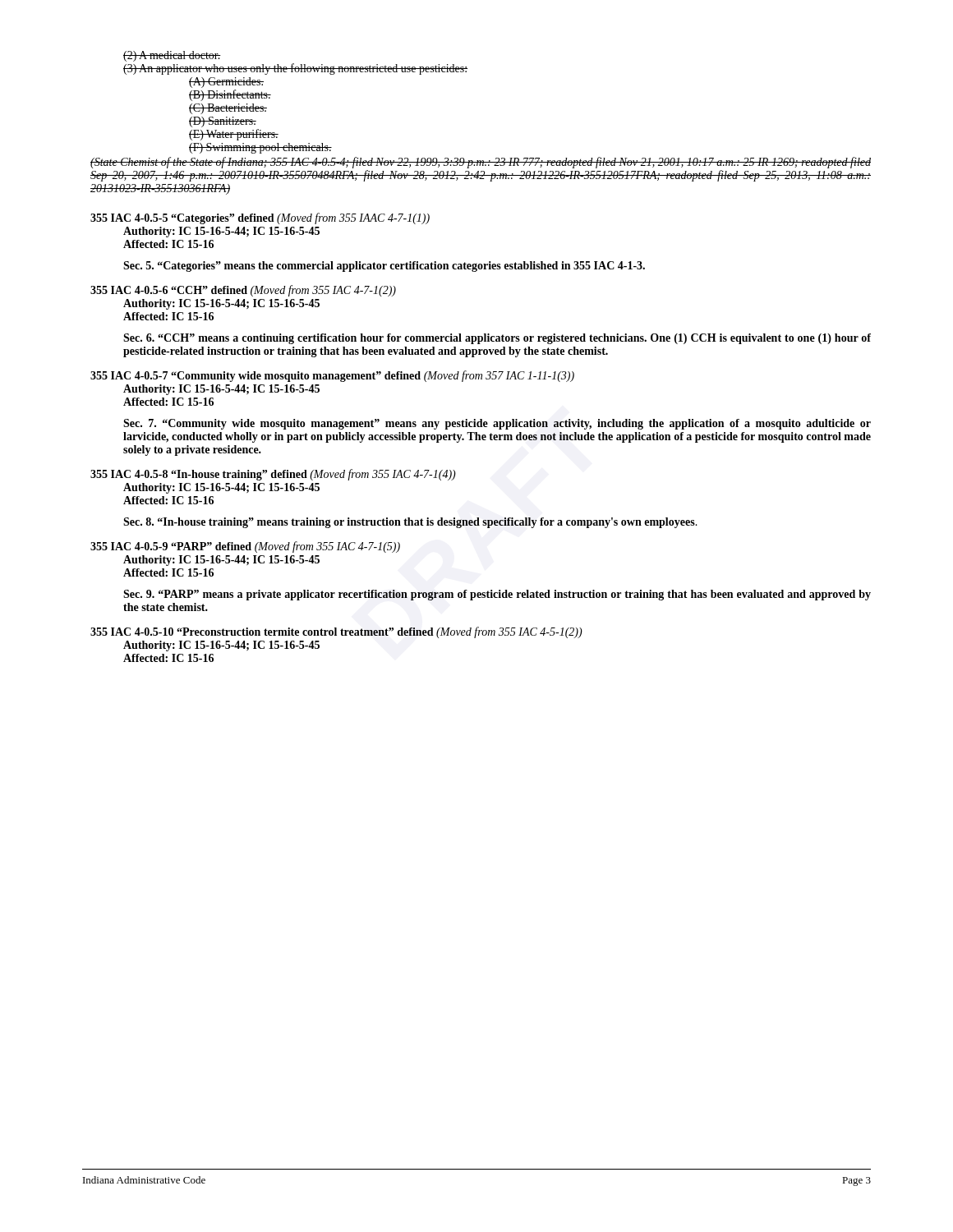Find the region starting "355 IAC 4-0.5-5 “Categories”"

pos(260,218)
